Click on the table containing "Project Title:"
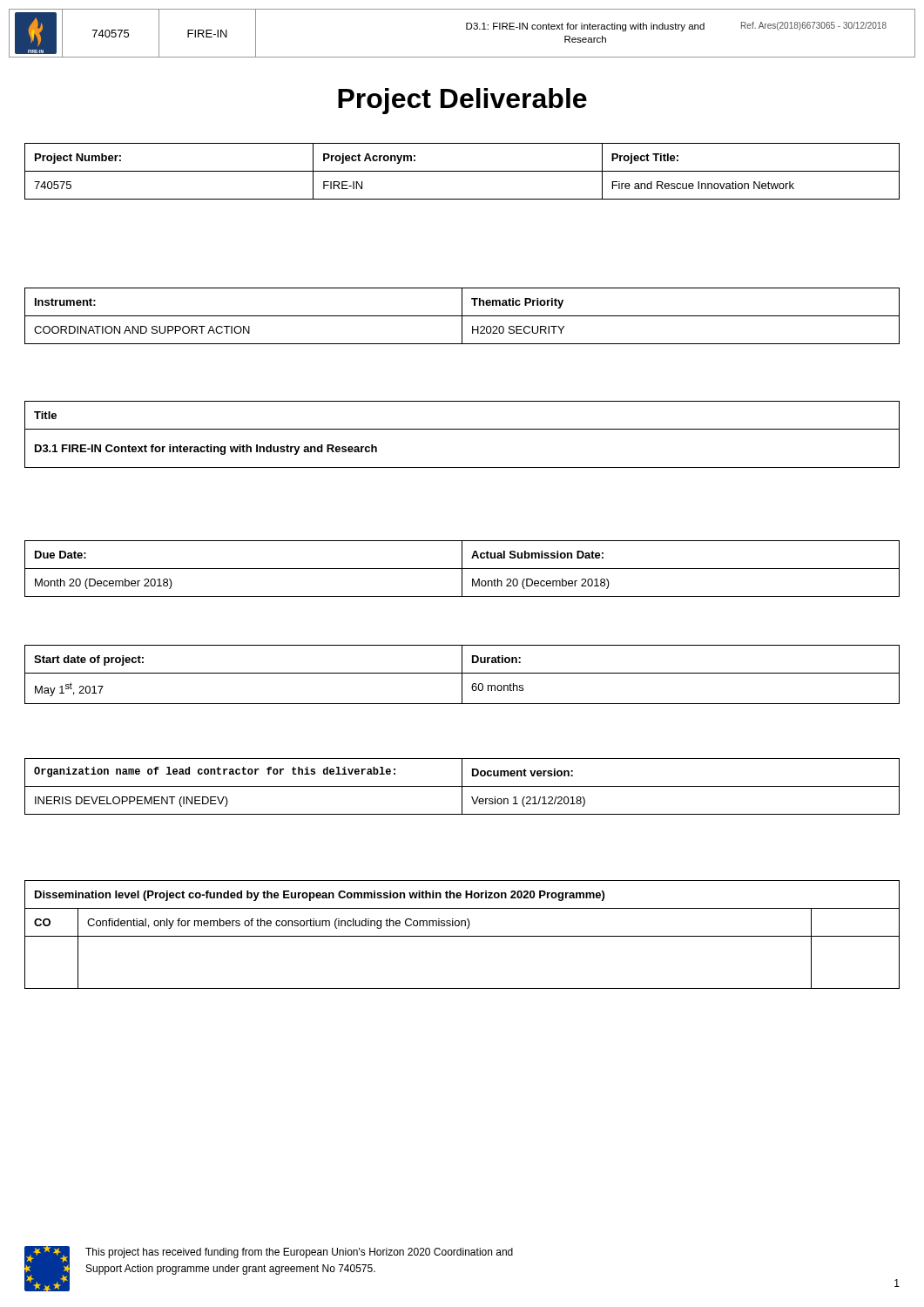 (462, 171)
